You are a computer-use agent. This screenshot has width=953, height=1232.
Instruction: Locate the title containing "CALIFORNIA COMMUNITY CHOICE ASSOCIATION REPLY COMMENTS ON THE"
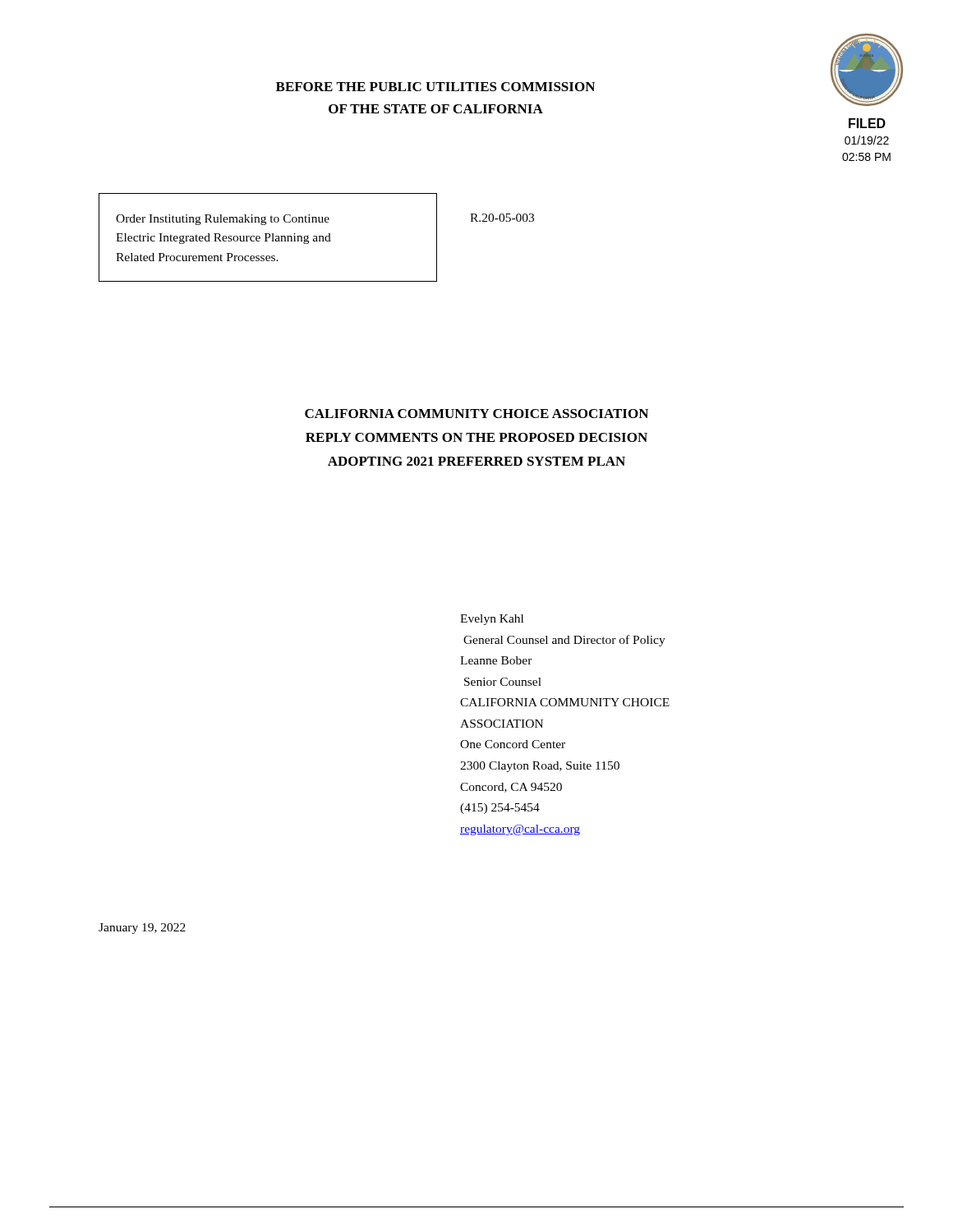(x=476, y=438)
